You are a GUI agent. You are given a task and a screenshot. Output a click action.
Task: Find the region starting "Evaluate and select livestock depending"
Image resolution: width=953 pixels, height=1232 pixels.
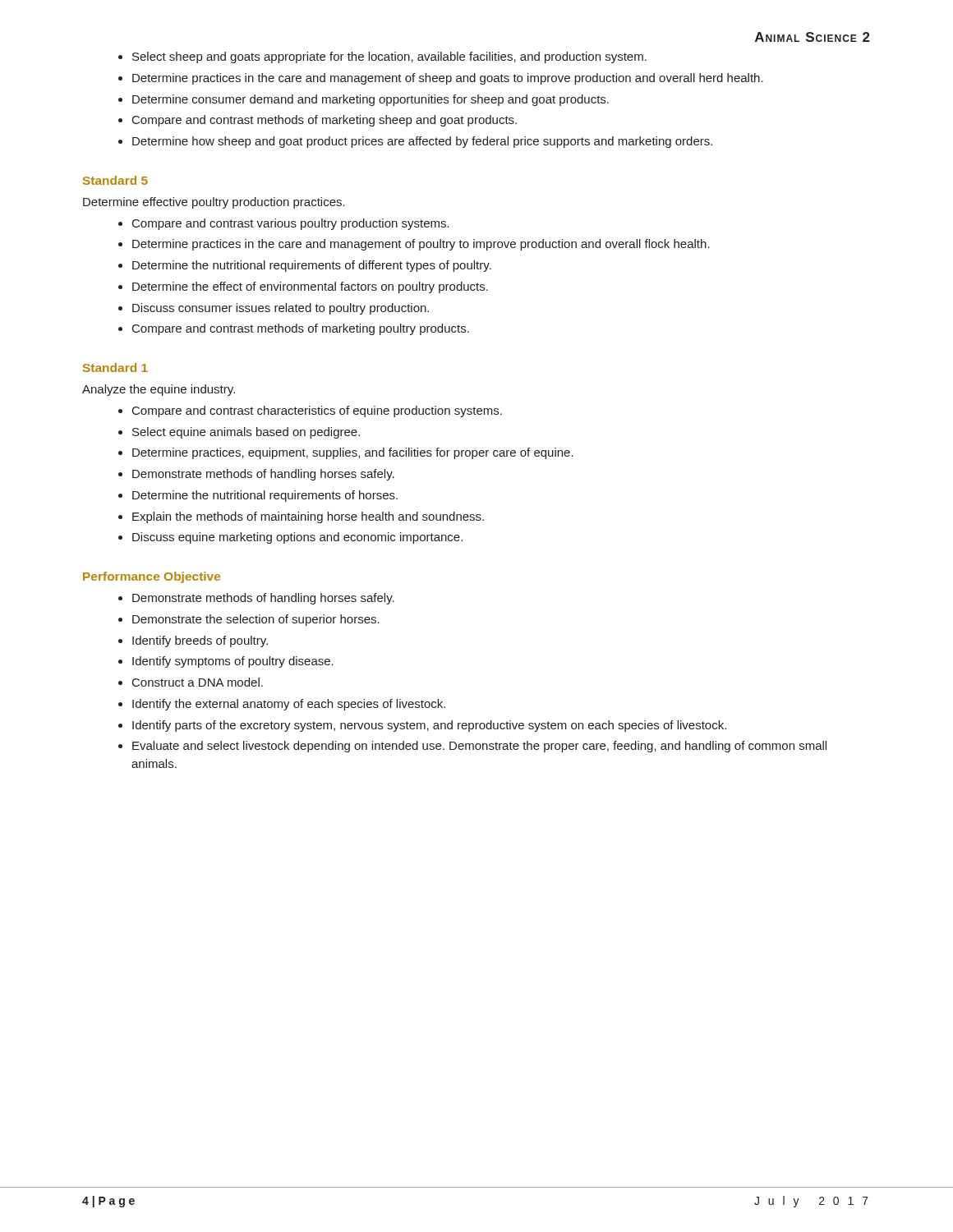coord(501,755)
